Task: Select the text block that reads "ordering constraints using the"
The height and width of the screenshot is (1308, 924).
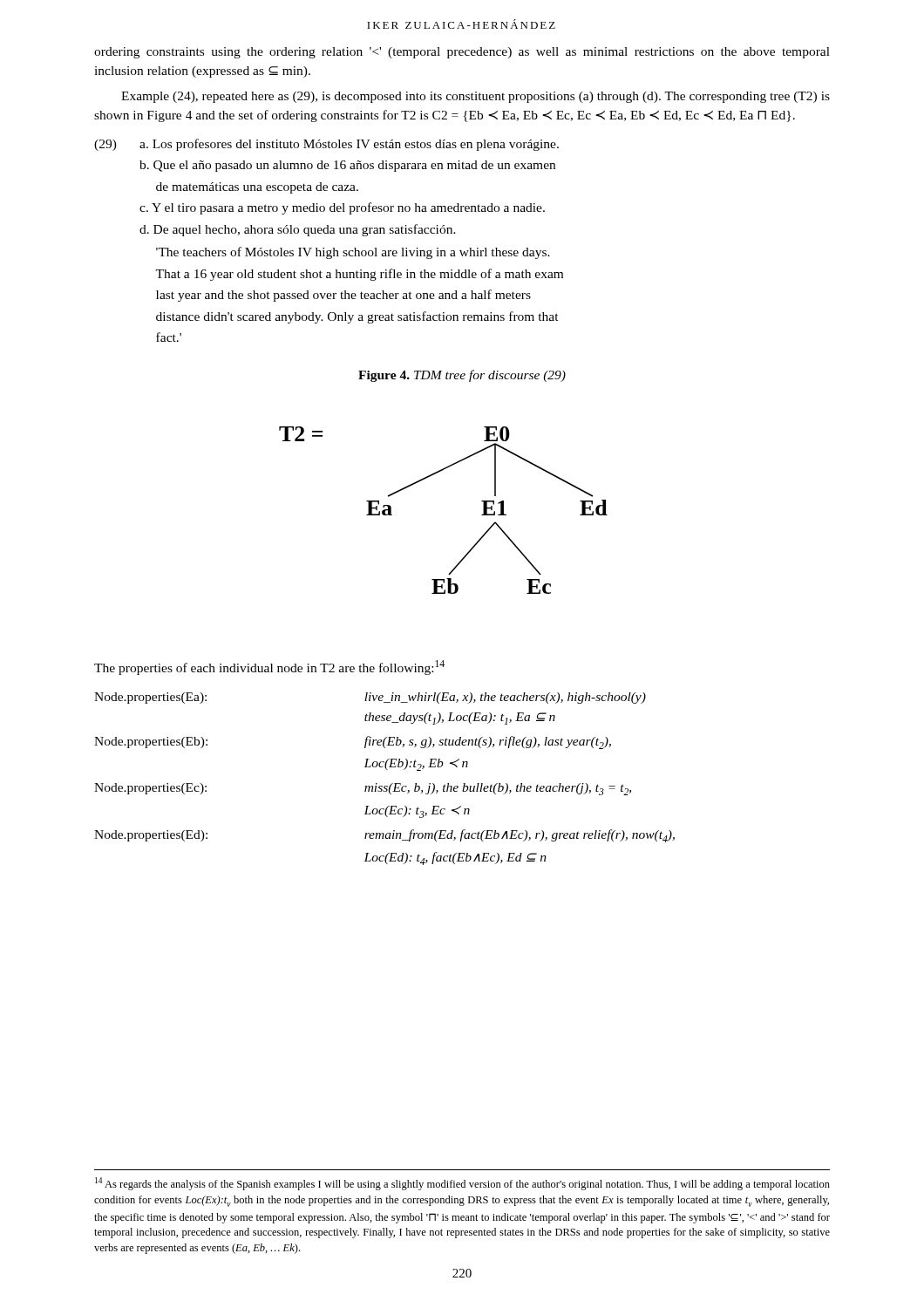Action: point(462,84)
